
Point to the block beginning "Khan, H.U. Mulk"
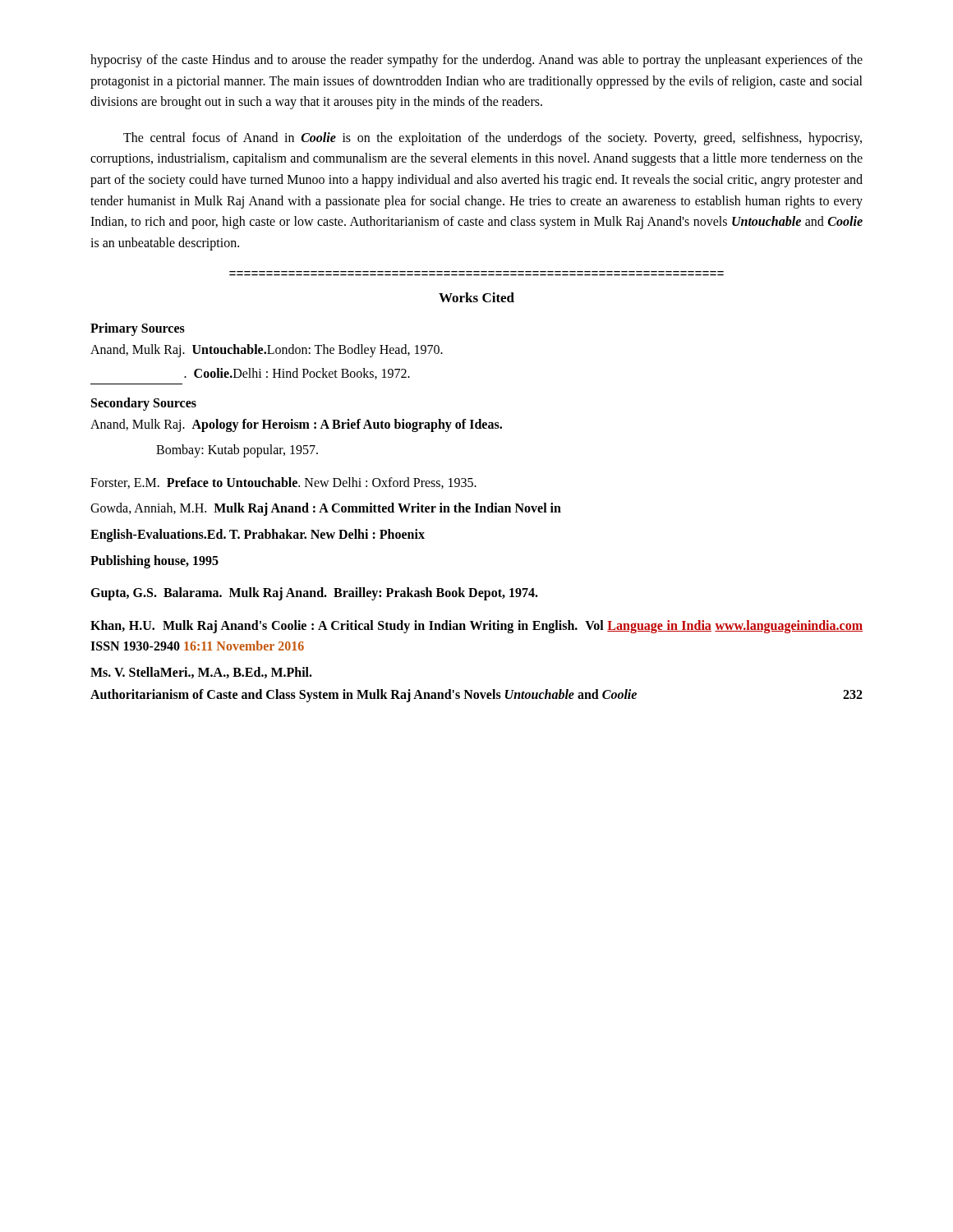(x=476, y=636)
